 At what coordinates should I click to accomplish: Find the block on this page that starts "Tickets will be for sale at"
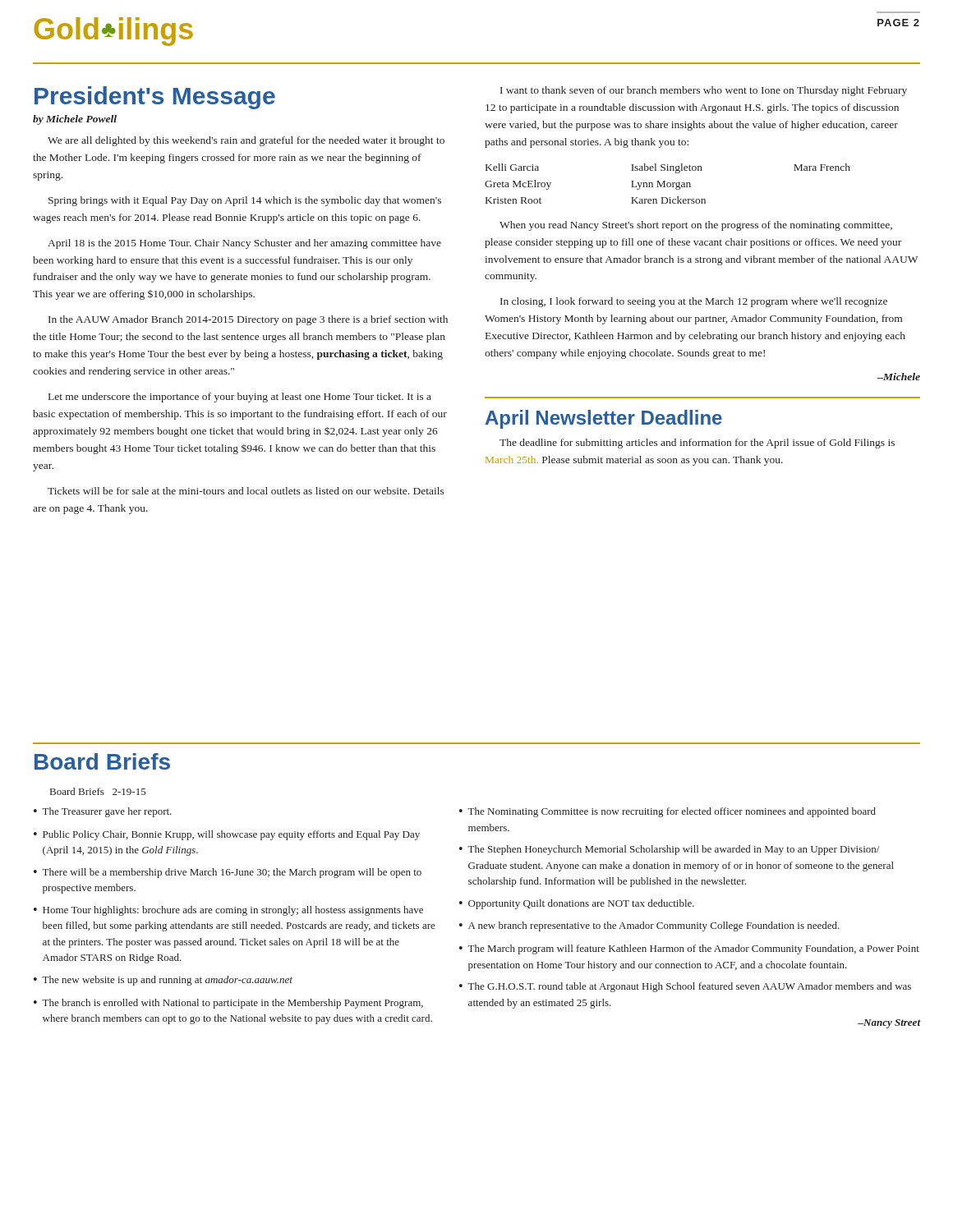coord(239,499)
